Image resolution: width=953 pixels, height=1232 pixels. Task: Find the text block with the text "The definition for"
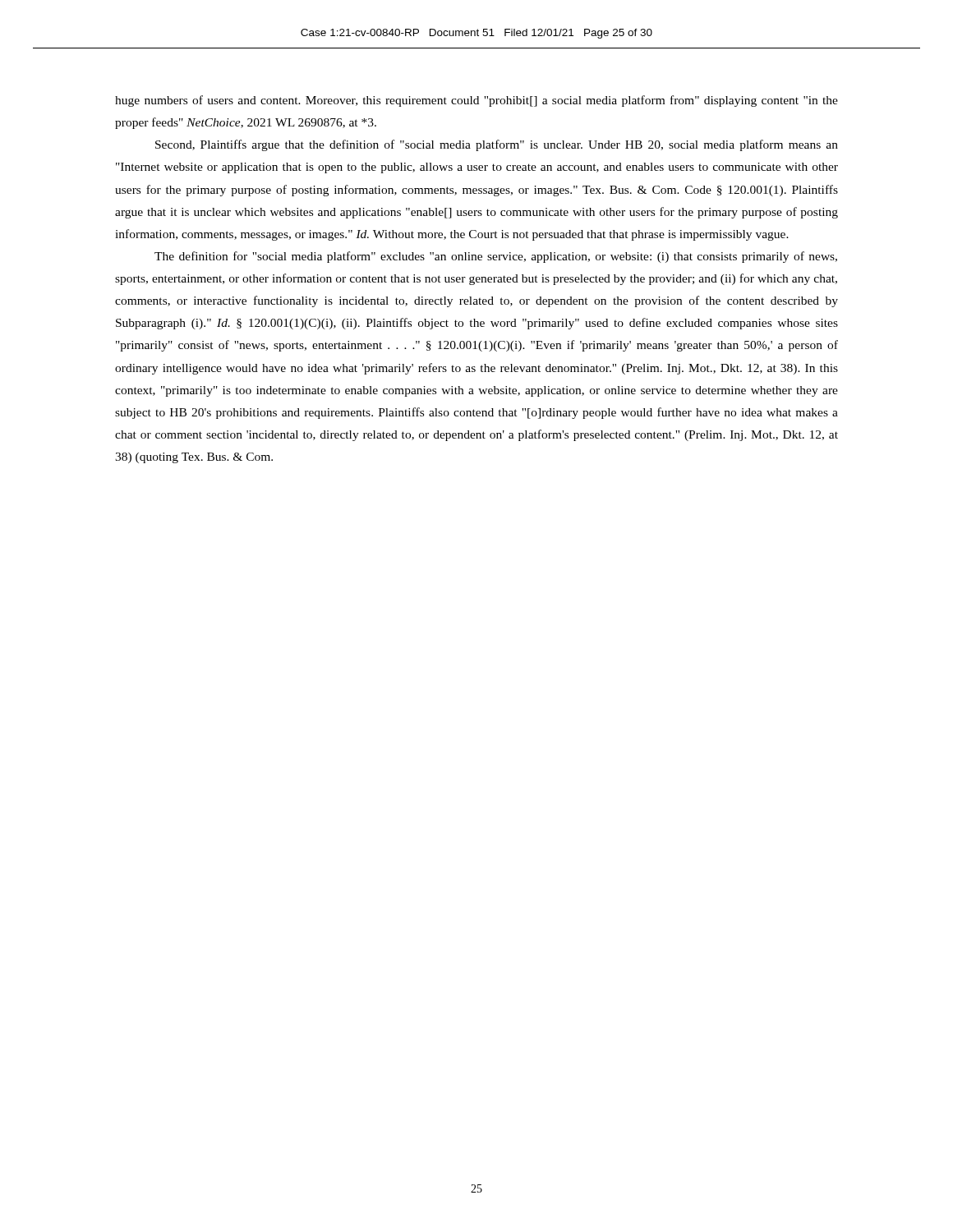(476, 356)
